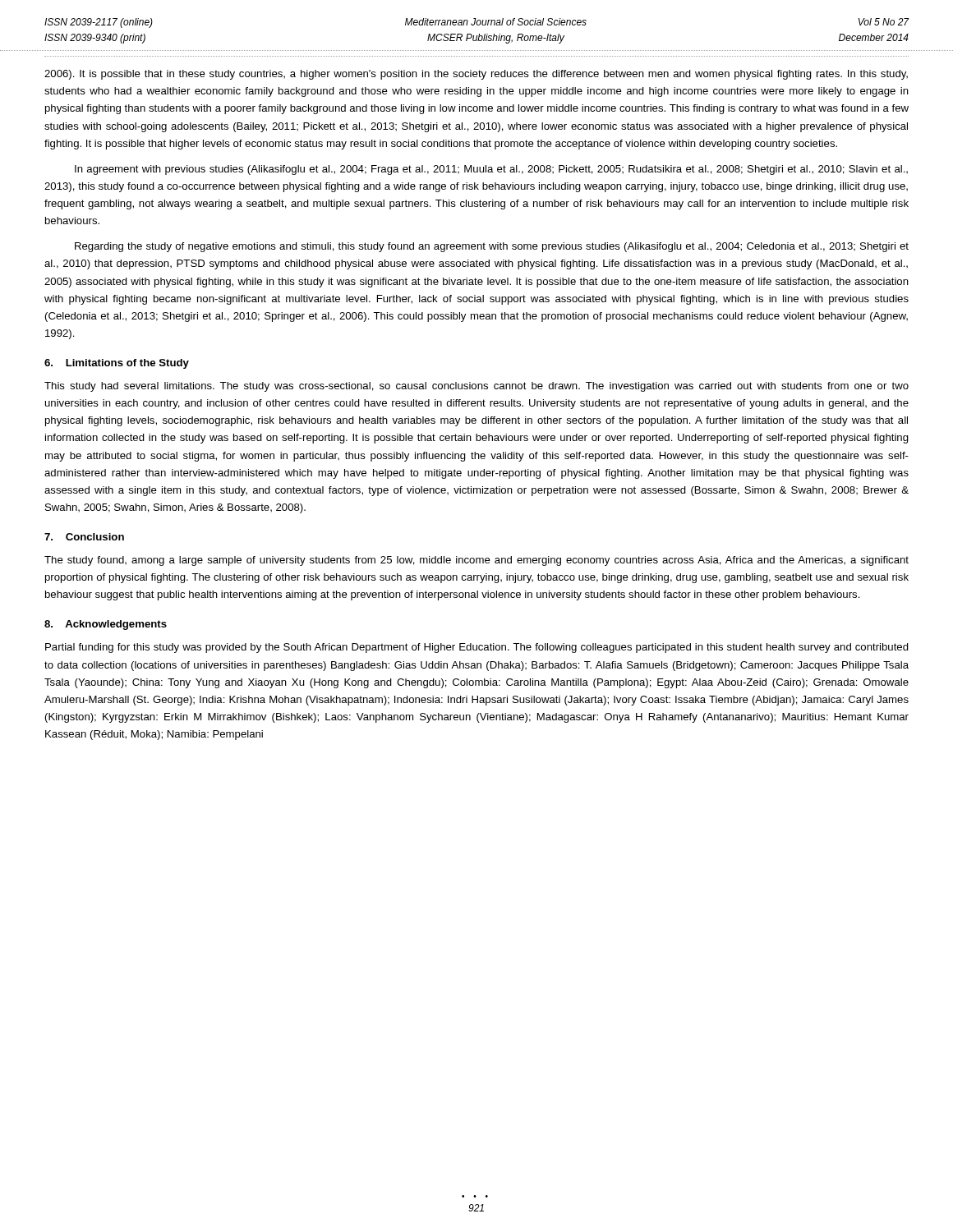Locate the text block containing "Partial funding for this study"

(x=476, y=691)
